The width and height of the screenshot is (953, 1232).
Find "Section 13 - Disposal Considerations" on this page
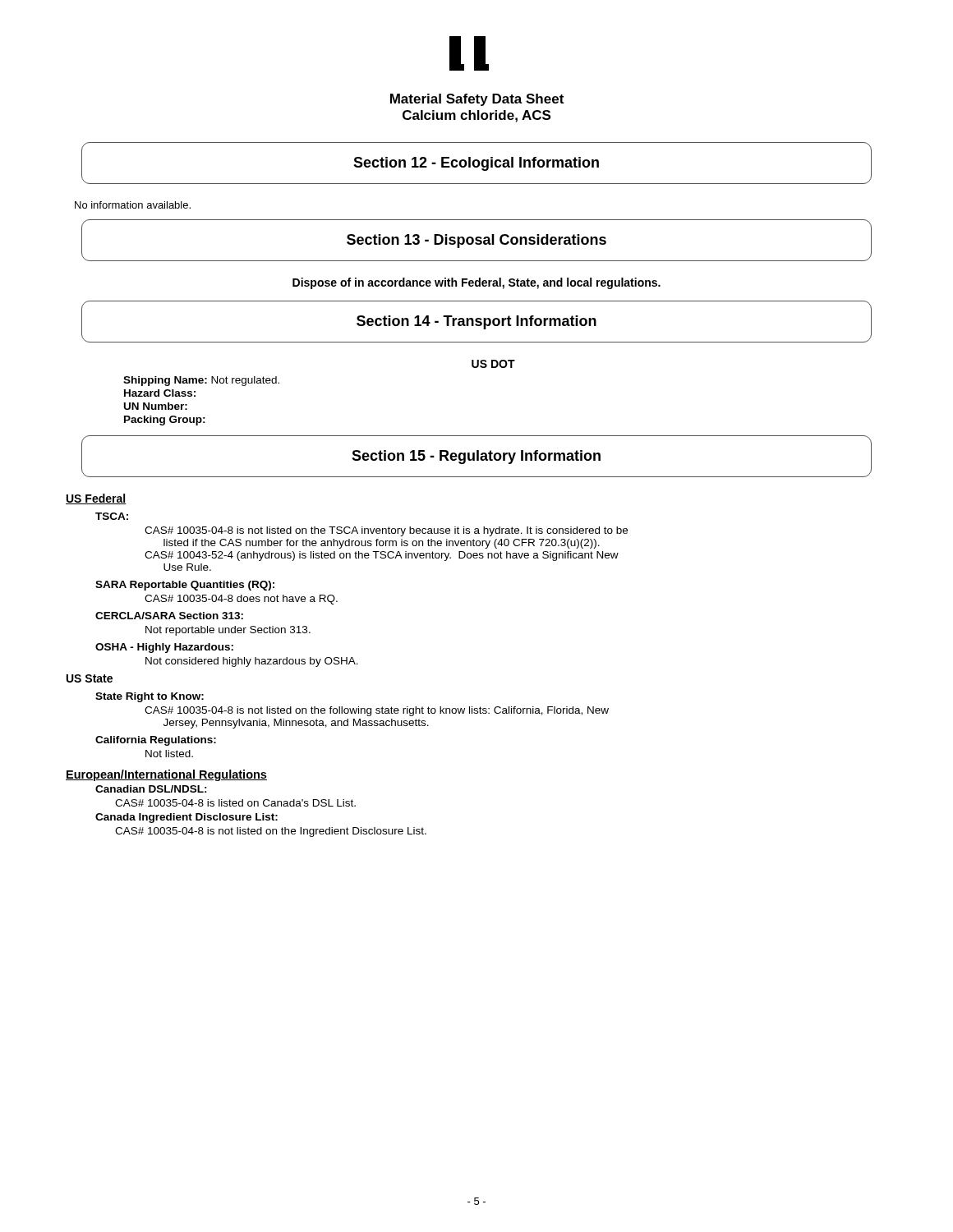click(x=476, y=240)
